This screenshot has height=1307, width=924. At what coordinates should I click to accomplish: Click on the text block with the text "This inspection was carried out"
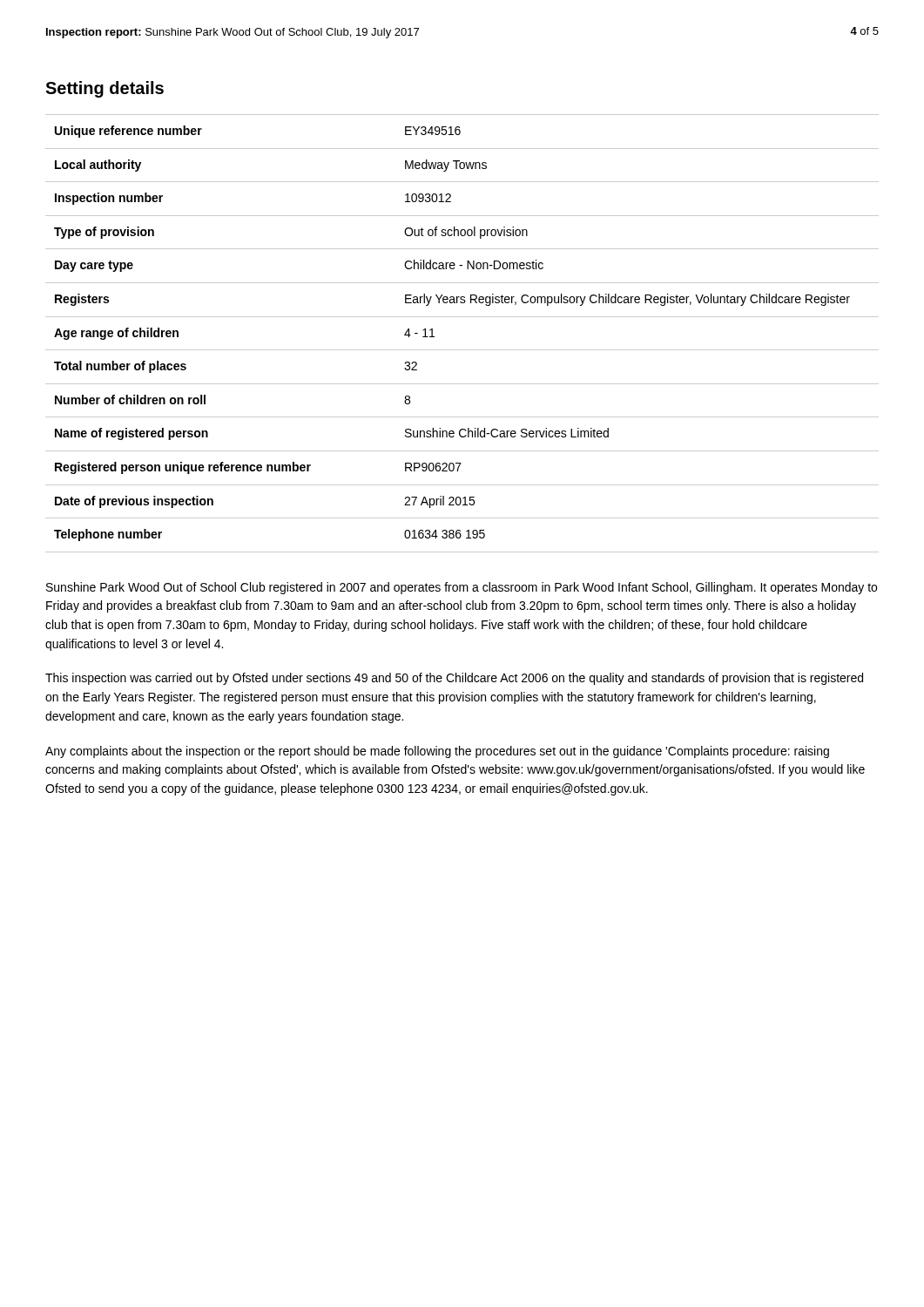click(x=455, y=697)
